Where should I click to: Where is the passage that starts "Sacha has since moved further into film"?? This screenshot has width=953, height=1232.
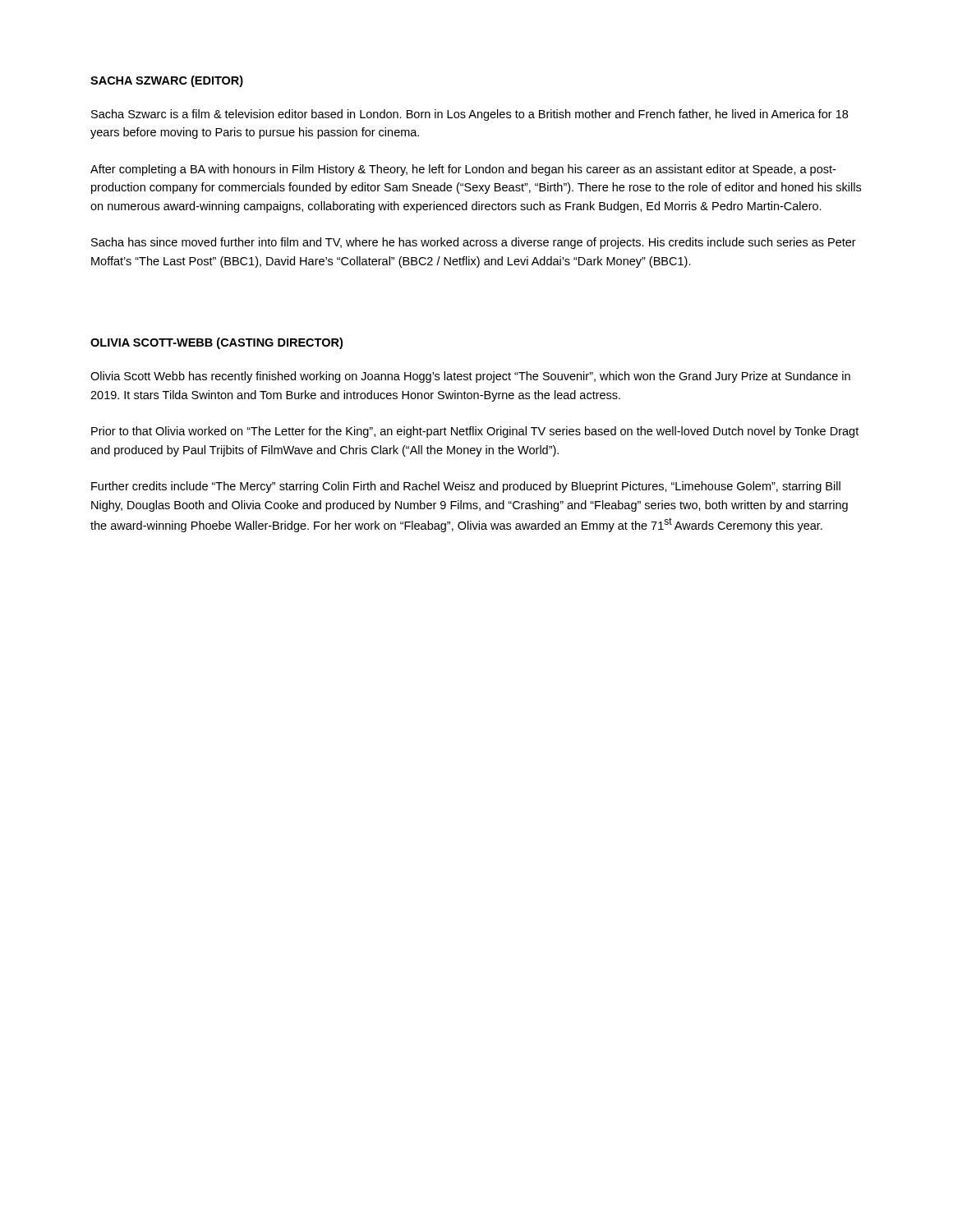473,252
